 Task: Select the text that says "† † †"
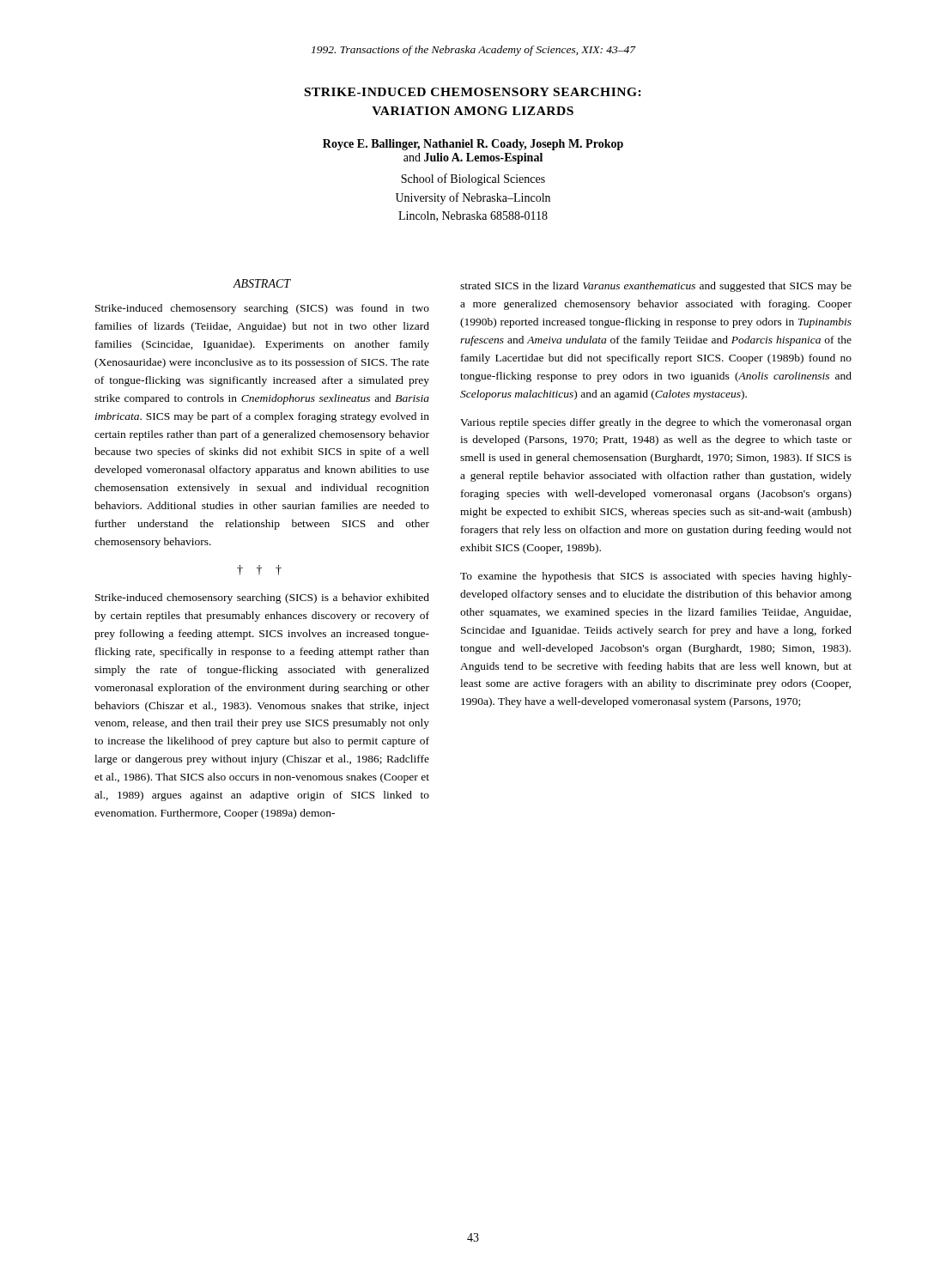coord(262,570)
